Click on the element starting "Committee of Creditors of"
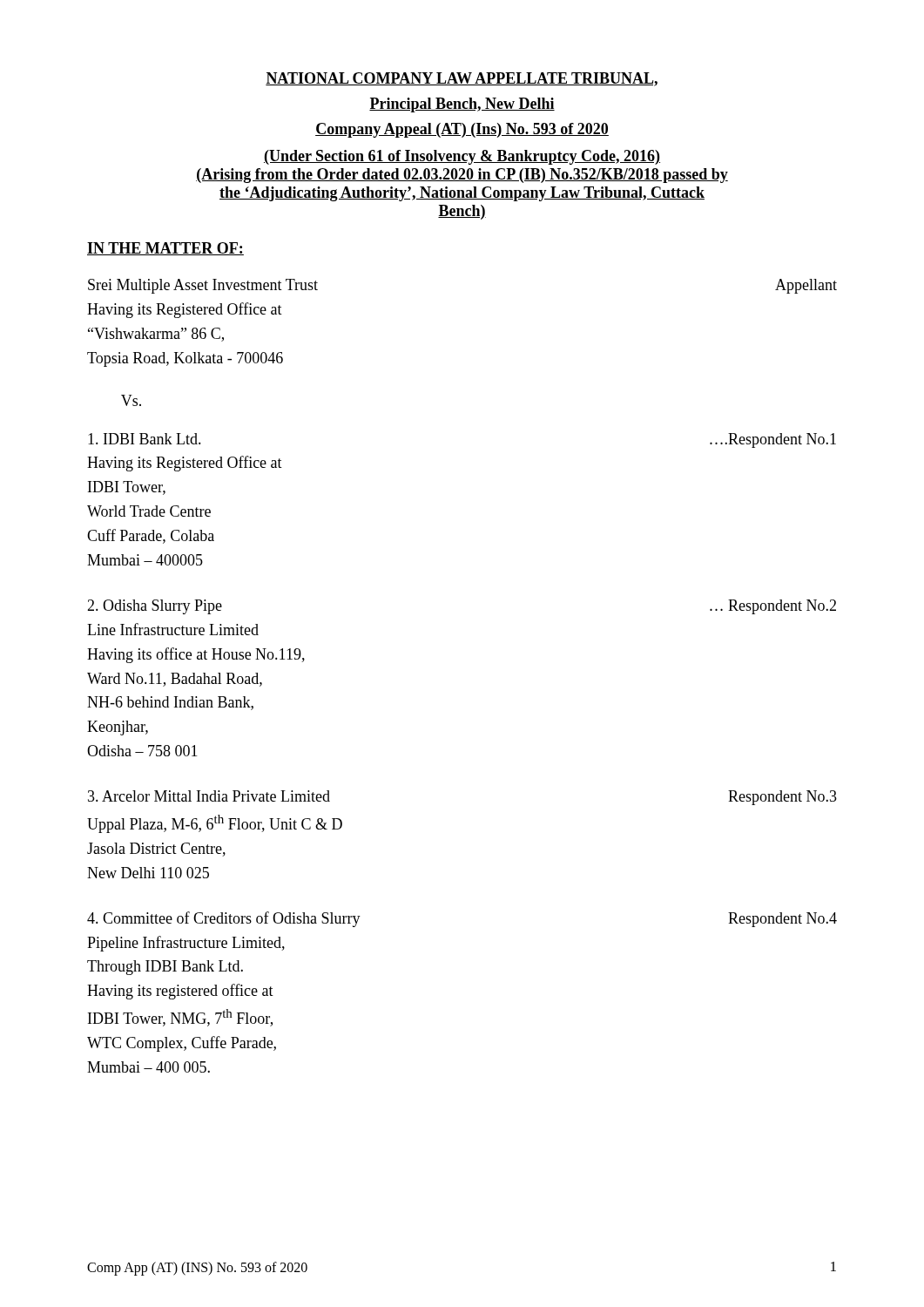 coord(224,993)
